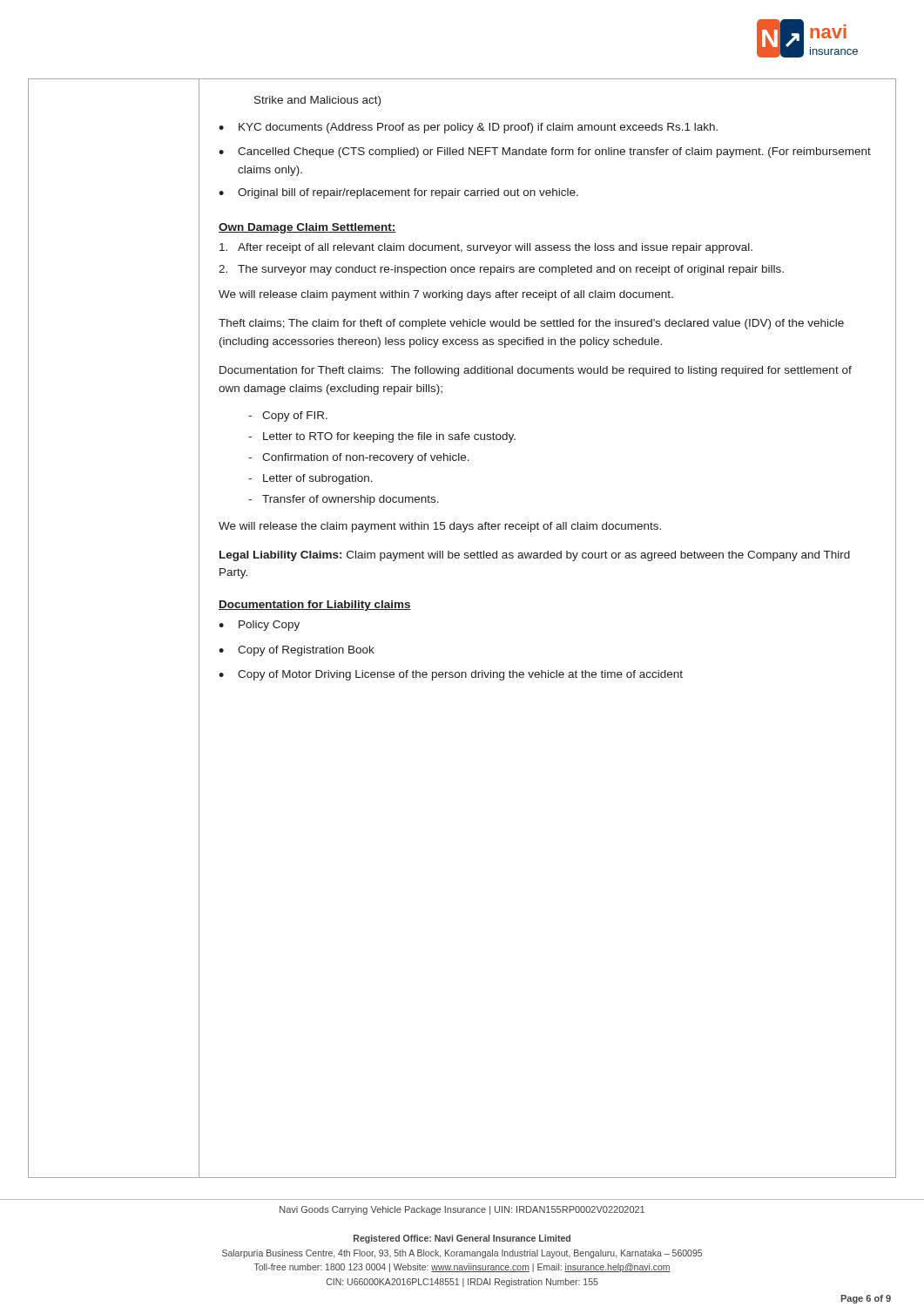Locate the logo
Screen dimensions: 1307x924
[x=826, y=38]
